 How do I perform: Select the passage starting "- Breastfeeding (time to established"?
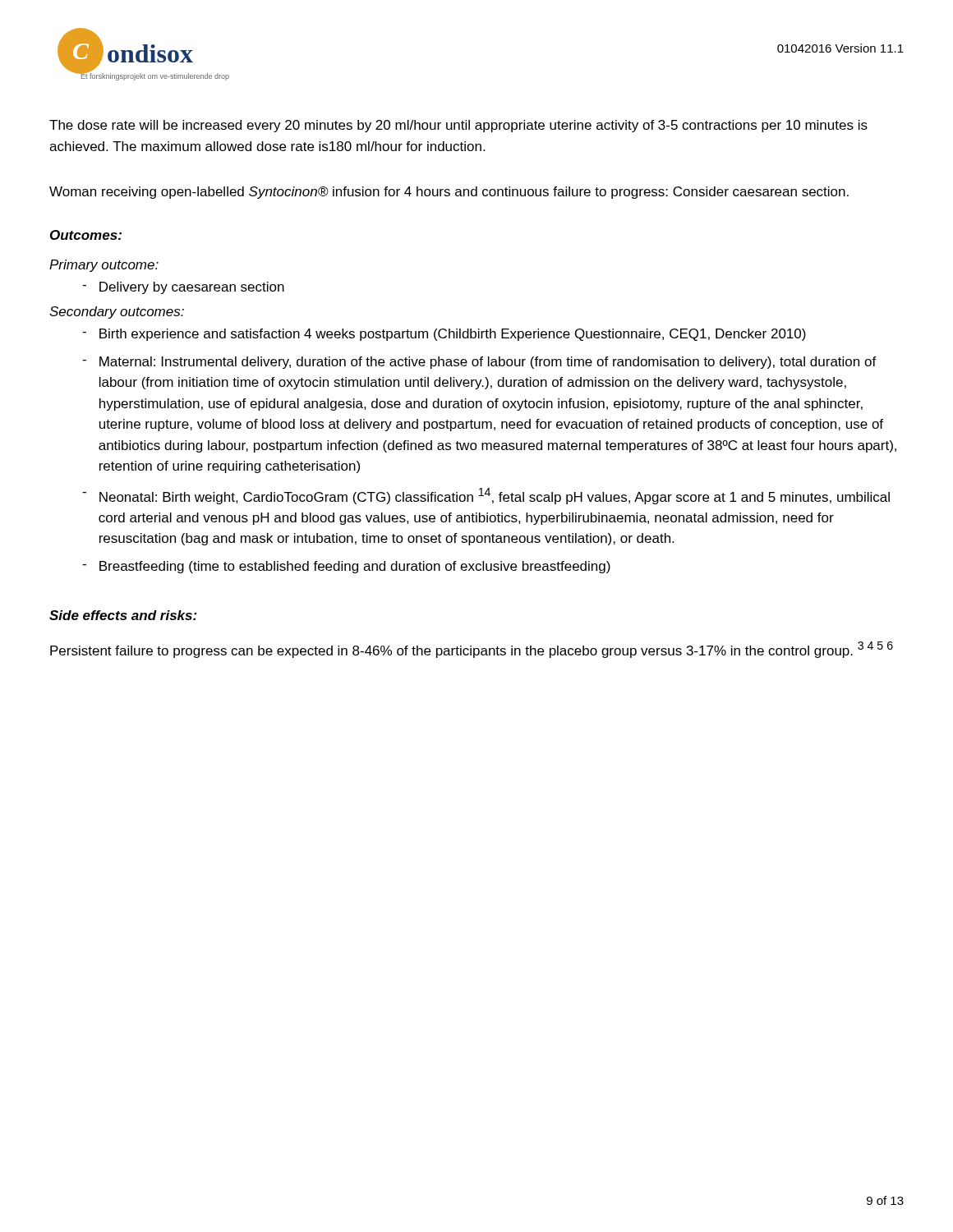click(493, 566)
